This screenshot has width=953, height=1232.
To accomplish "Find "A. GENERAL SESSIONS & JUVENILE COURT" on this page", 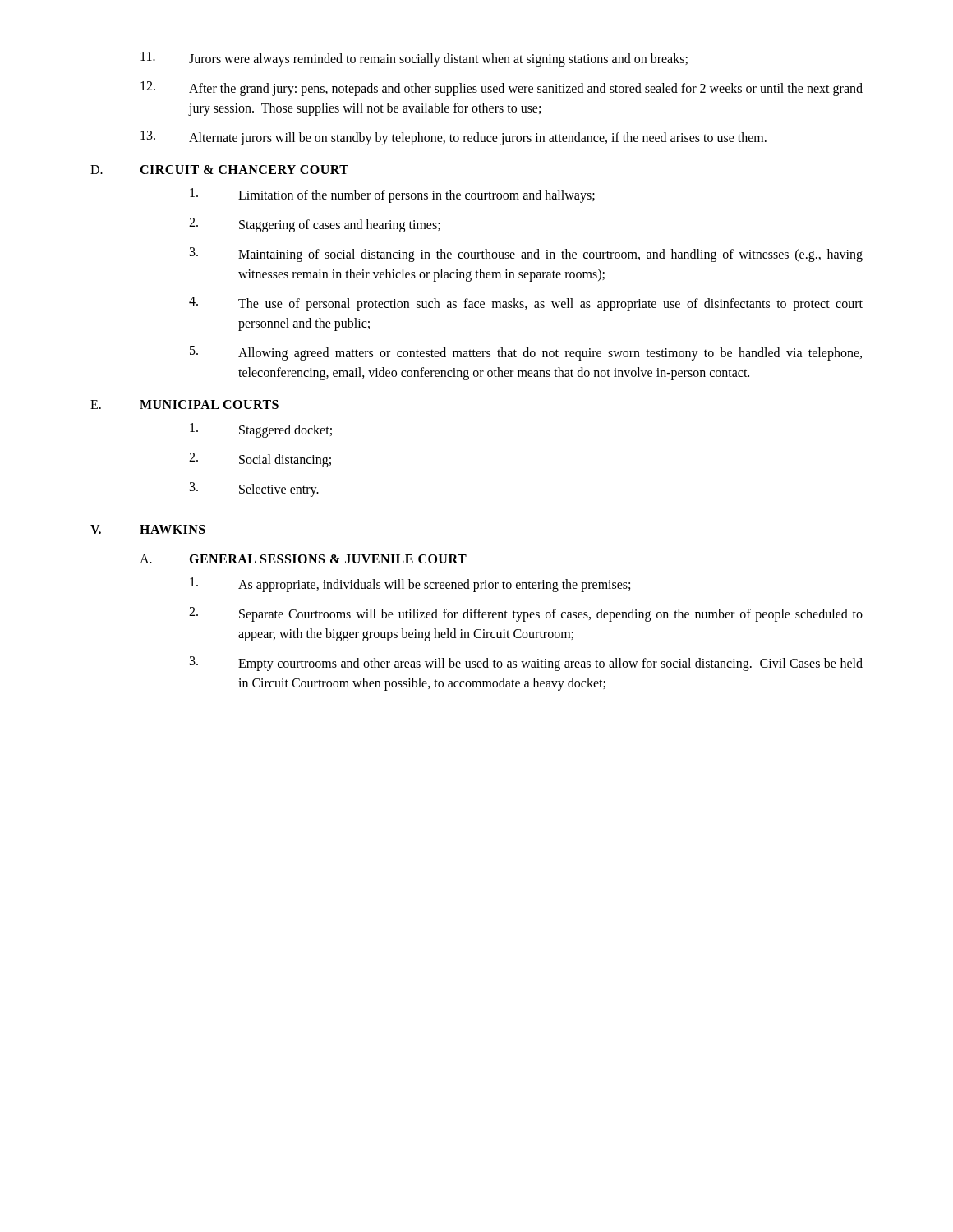I will coord(303,559).
